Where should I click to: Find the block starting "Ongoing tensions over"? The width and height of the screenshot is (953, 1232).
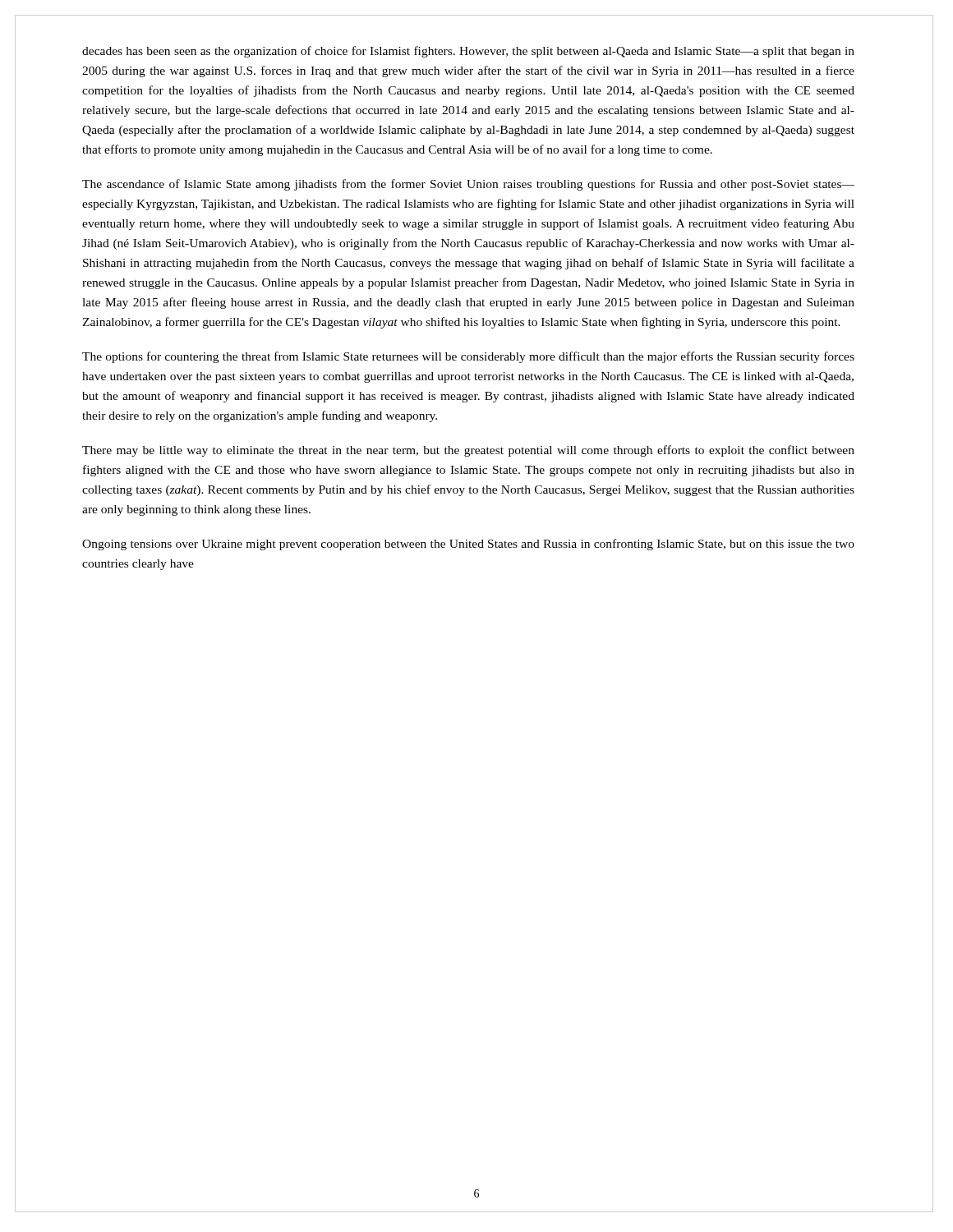point(468,553)
